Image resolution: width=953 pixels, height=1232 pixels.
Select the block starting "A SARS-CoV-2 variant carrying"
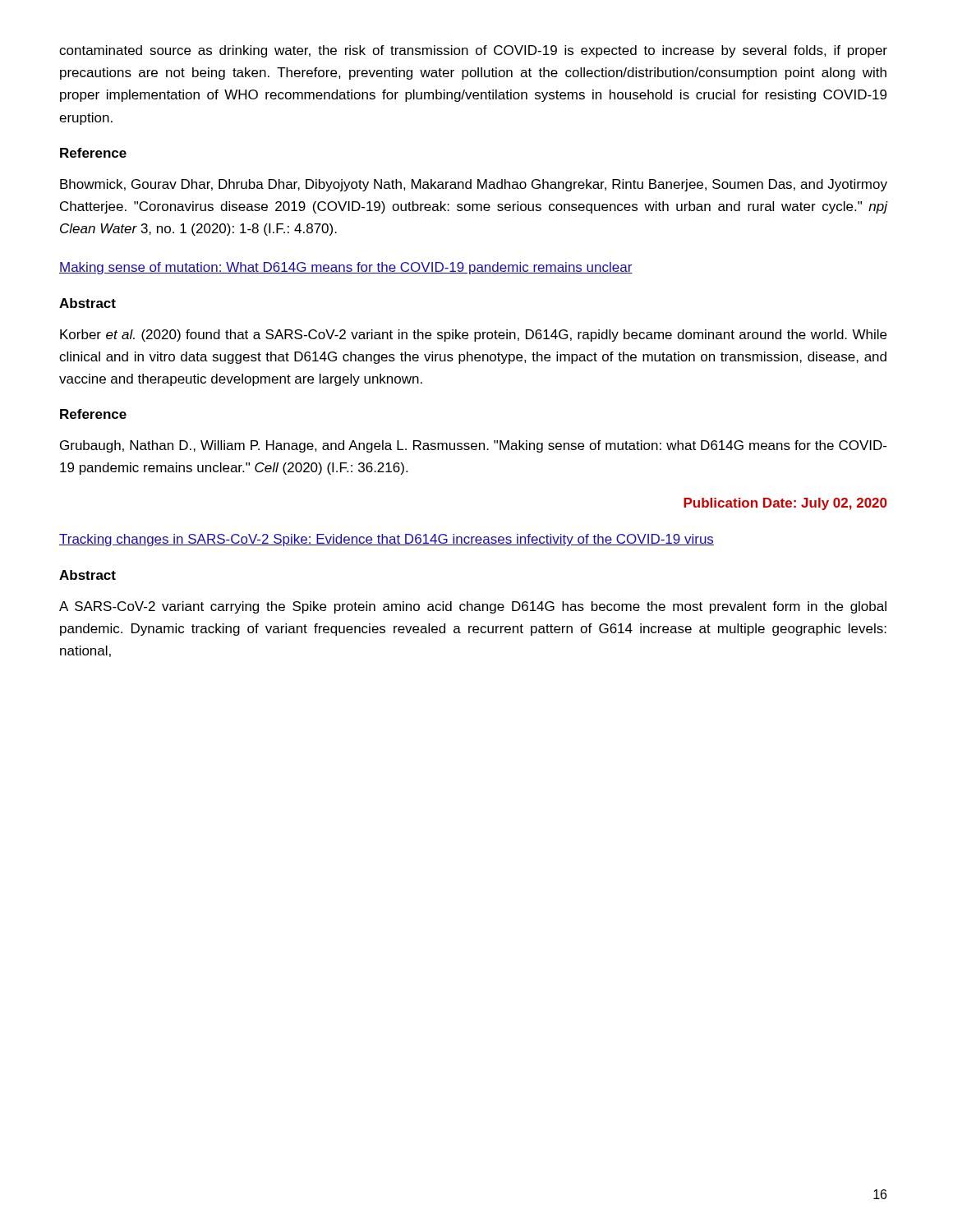[x=473, y=629]
